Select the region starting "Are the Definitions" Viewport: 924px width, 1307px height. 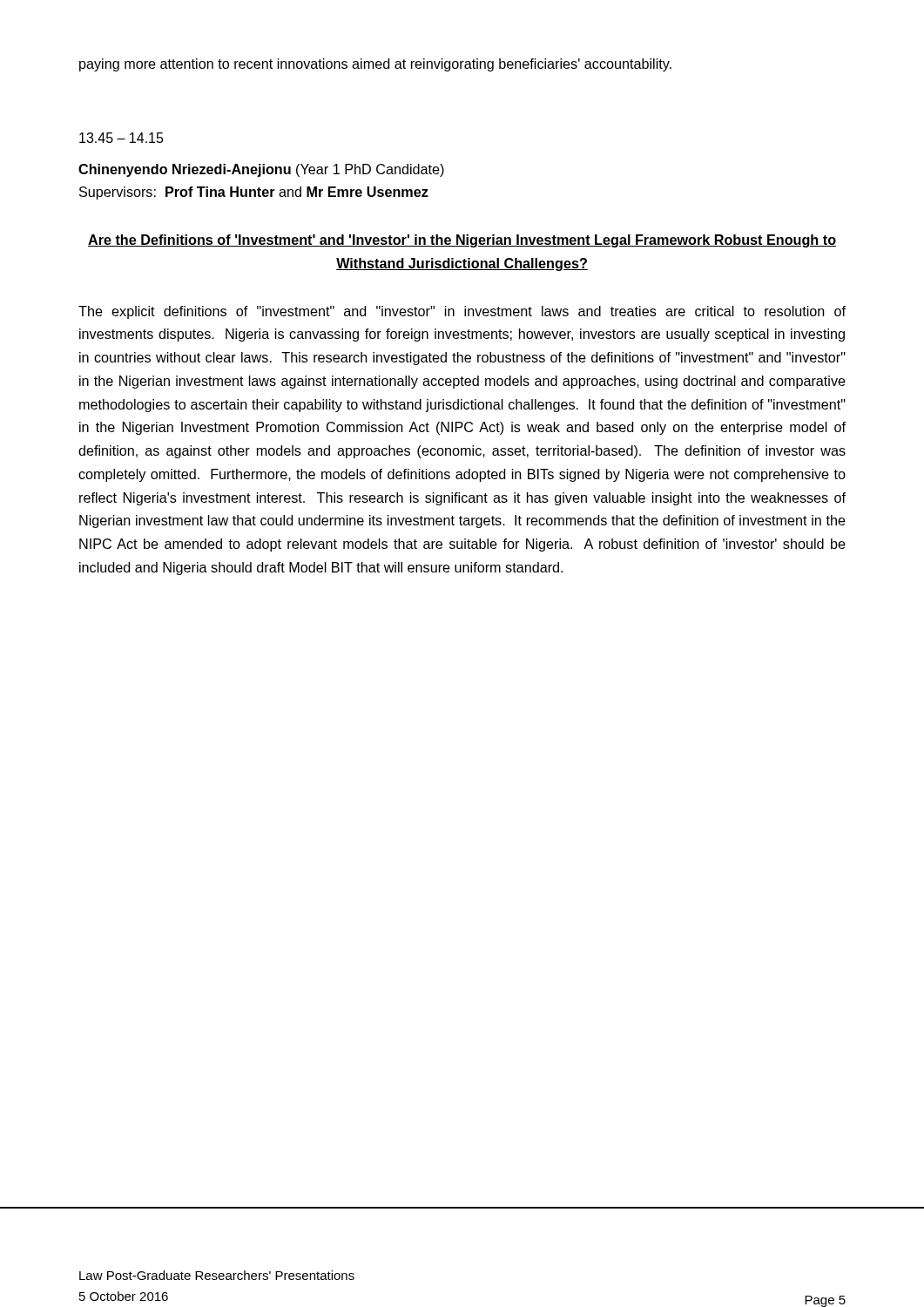click(x=462, y=251)
